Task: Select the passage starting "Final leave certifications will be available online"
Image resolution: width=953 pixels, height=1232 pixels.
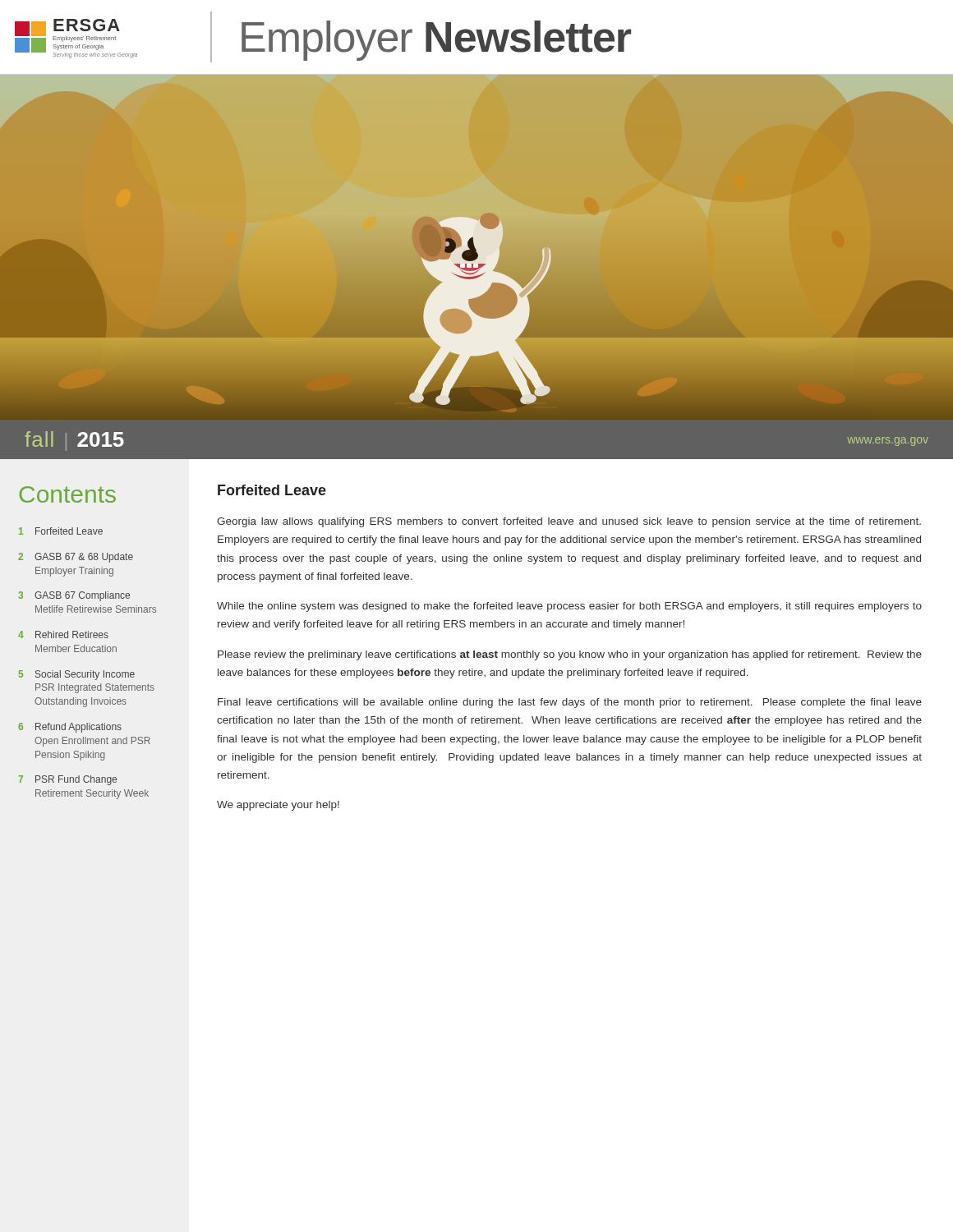Action: (x=569, y=739)
